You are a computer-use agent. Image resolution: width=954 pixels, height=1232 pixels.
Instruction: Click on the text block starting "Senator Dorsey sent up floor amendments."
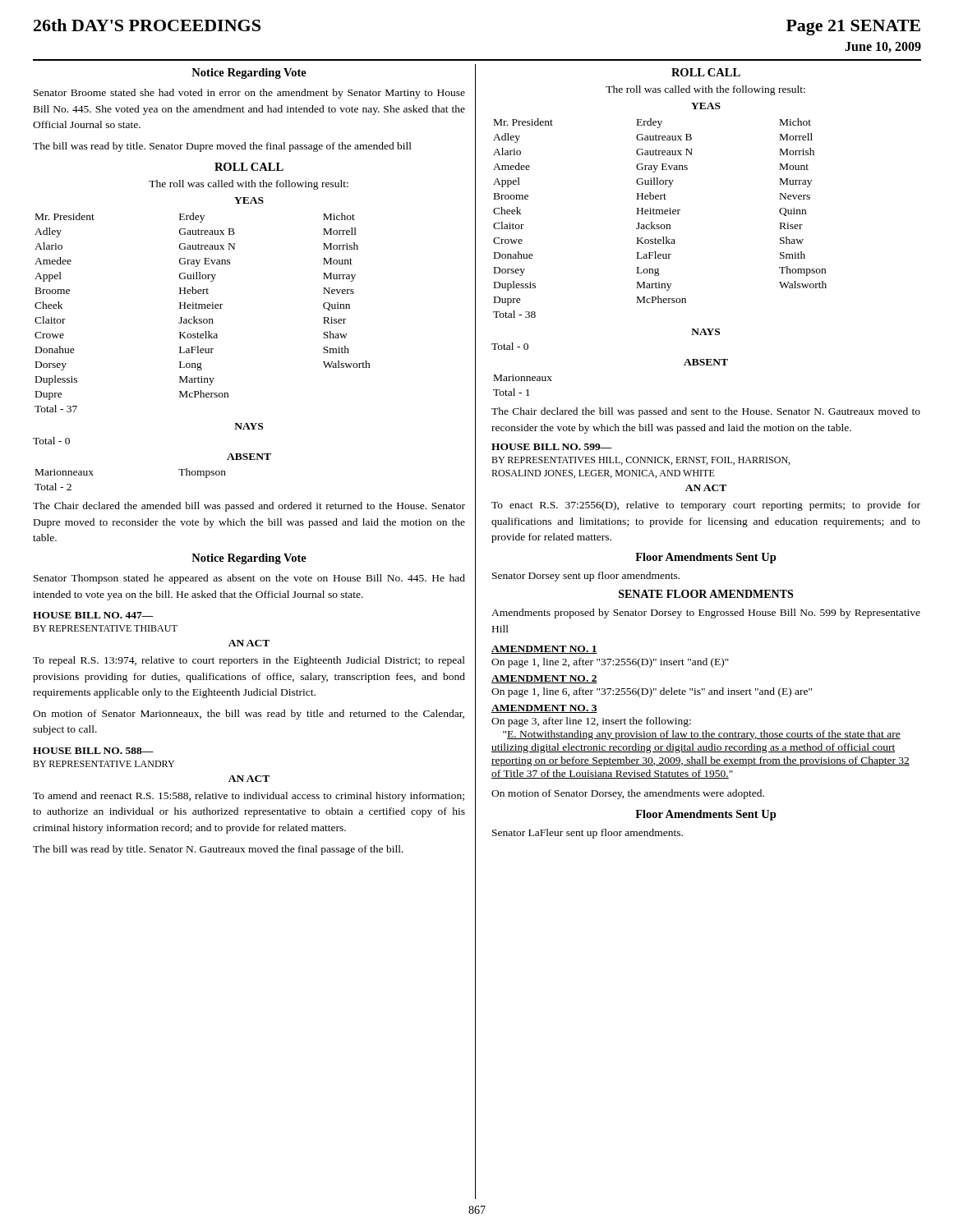pos(586,575)
